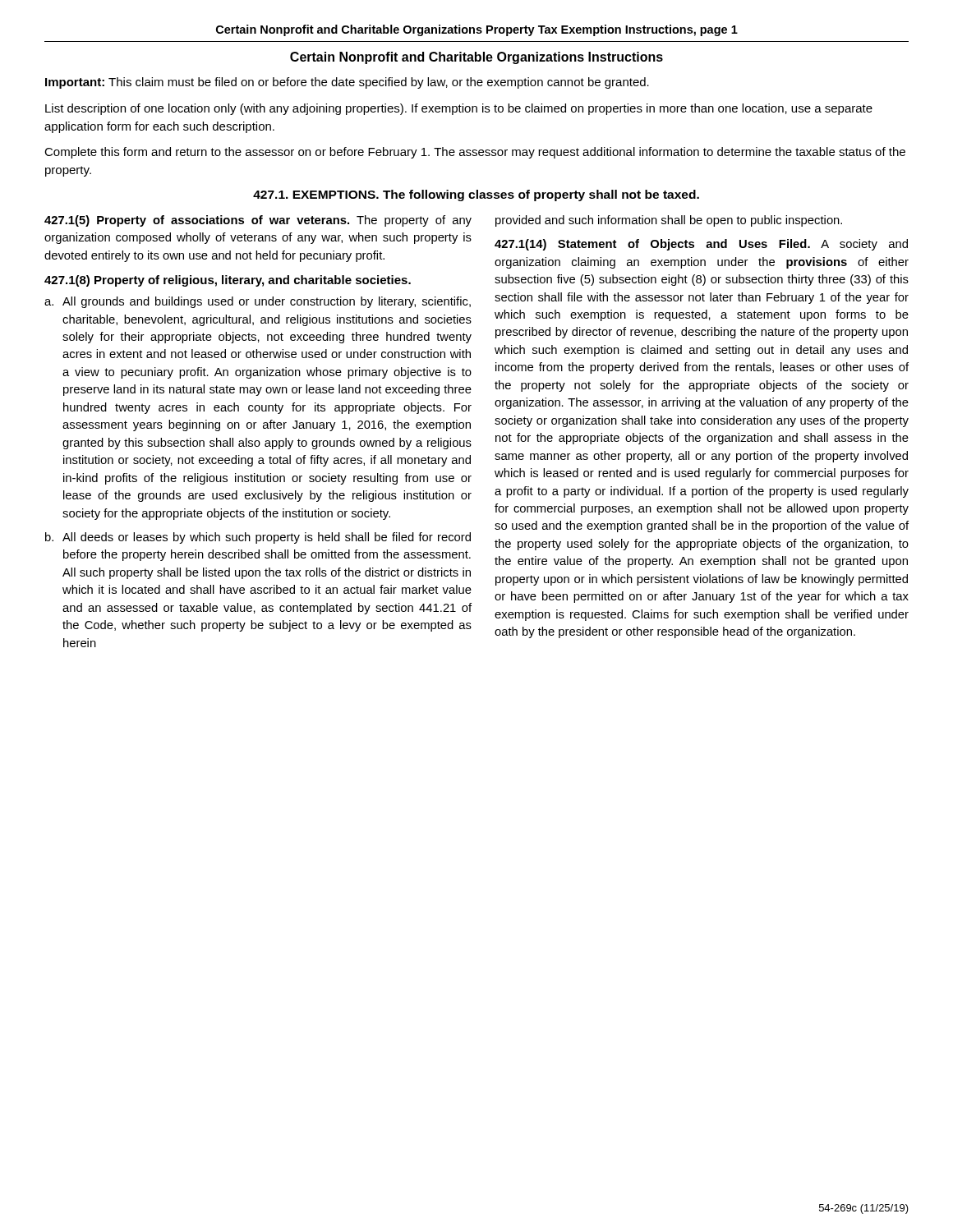Locate the title containing "Certain Nonprofit and Charitable Organizations Instructions"
The image size is (953, 1232).
[x=476, y=57]
